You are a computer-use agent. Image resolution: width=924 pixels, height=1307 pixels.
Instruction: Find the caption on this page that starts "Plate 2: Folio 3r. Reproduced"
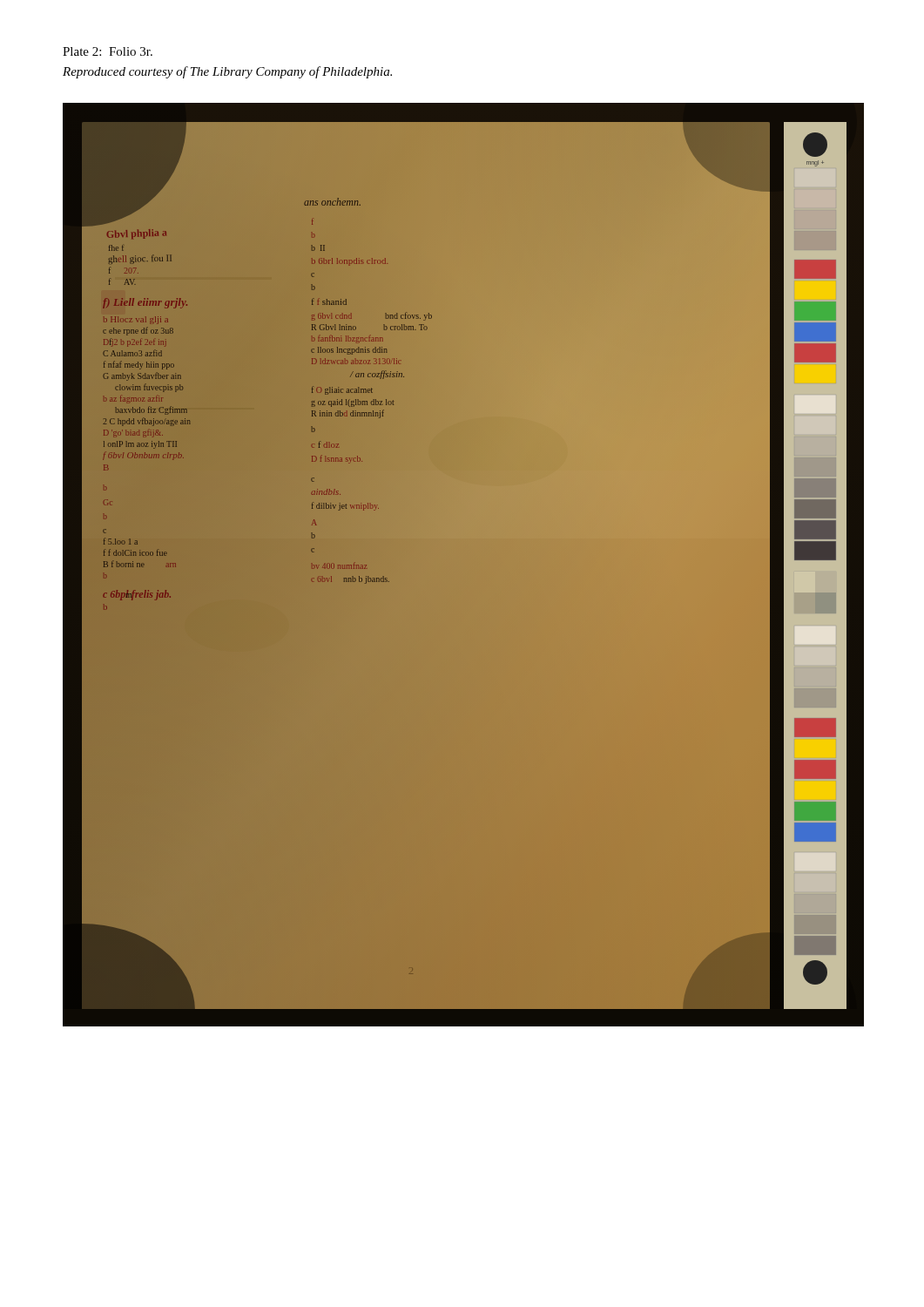pos(228,62)
